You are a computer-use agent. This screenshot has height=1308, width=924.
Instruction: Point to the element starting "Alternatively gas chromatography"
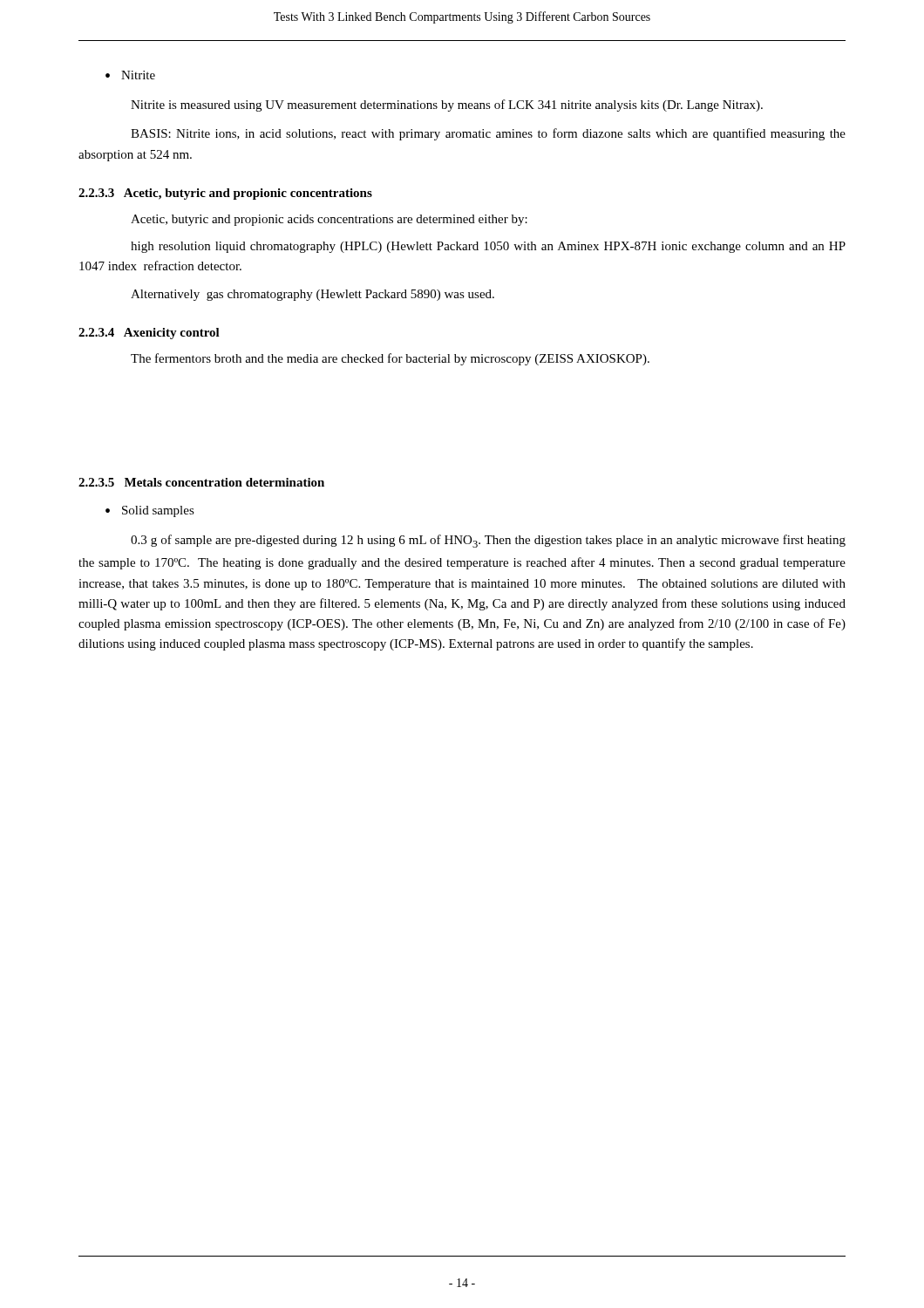(x=313, y=293)
